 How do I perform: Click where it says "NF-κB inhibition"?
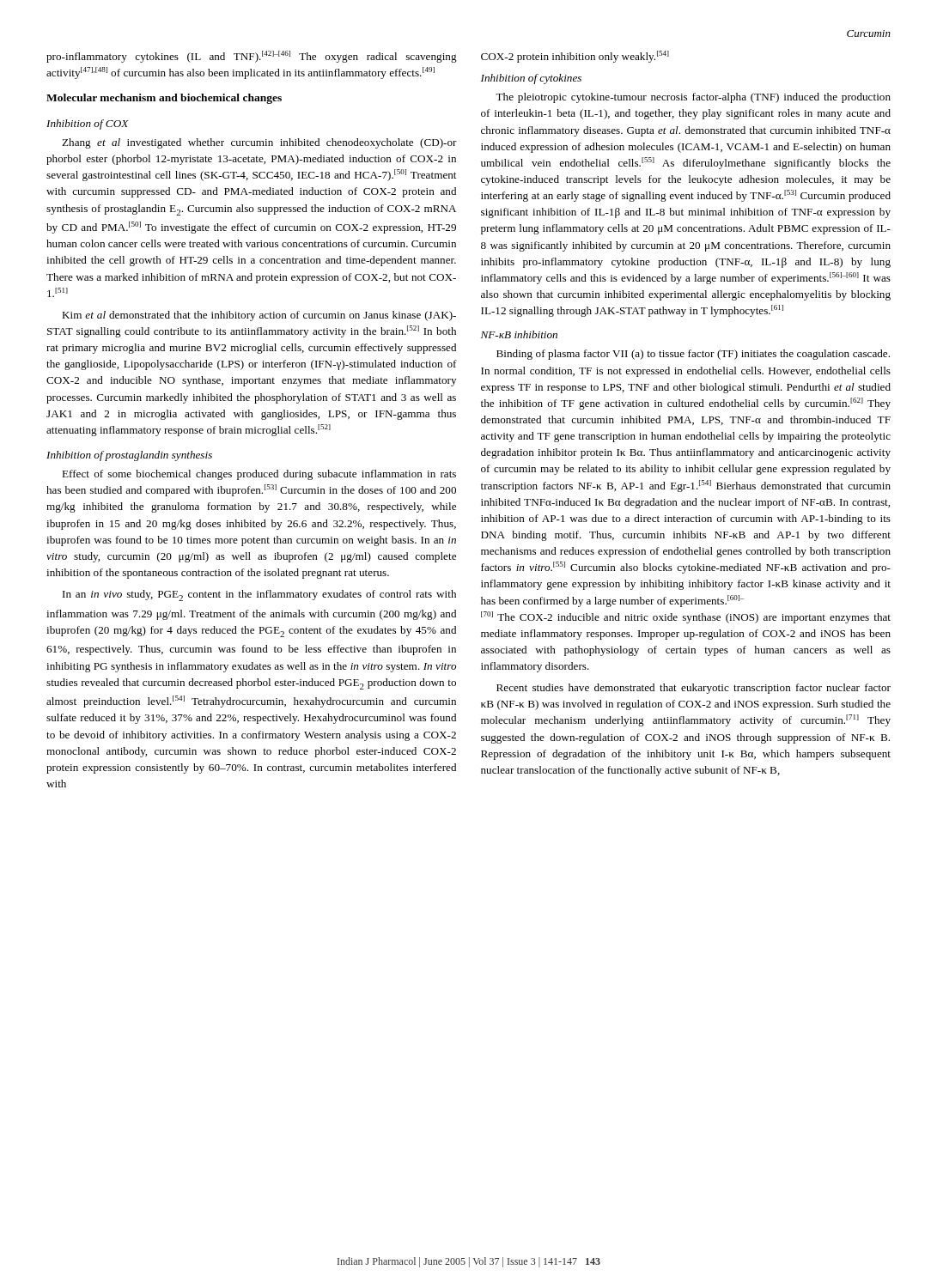519,335
